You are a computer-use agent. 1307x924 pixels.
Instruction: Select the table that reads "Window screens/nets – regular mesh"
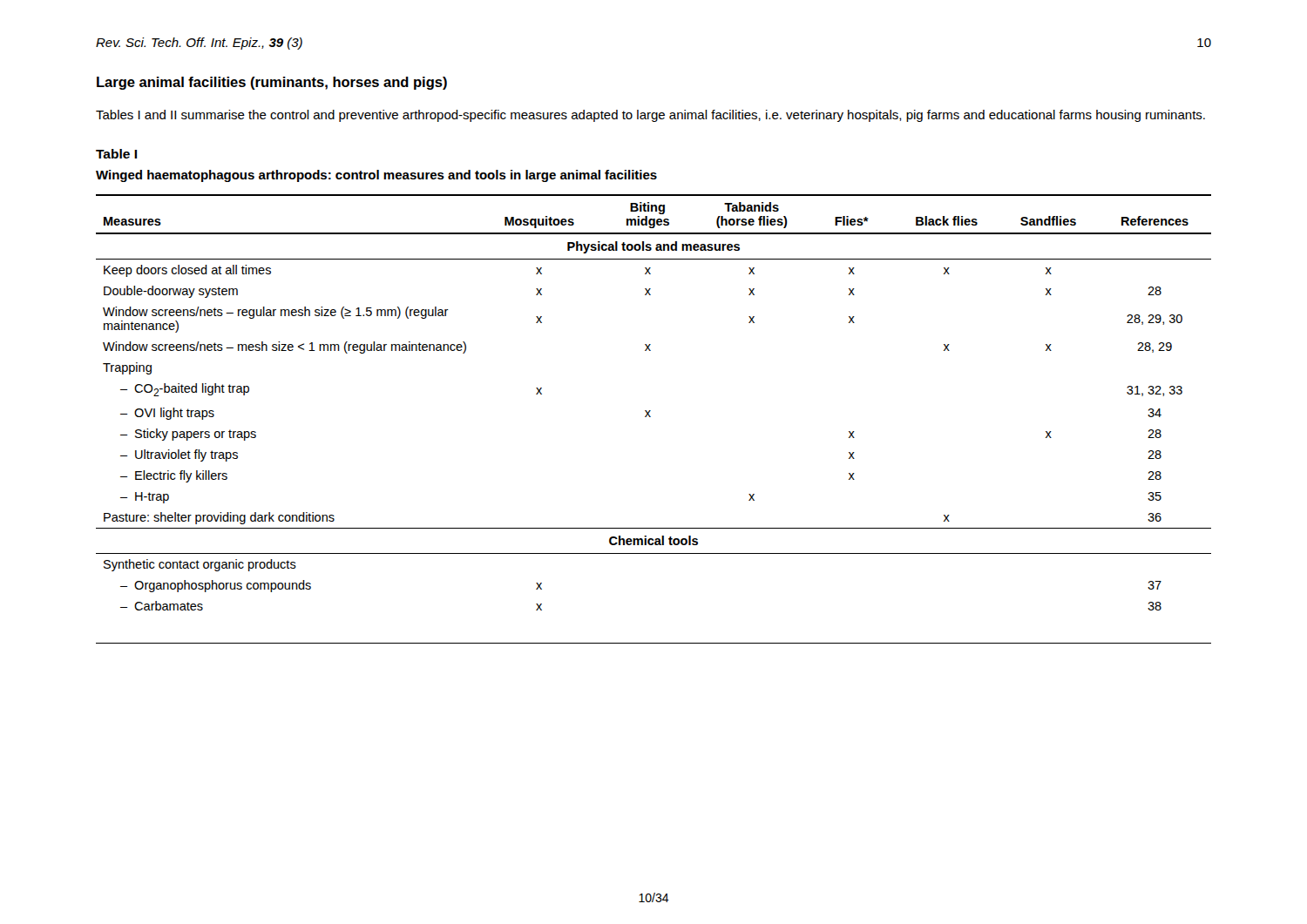[654, 405]
